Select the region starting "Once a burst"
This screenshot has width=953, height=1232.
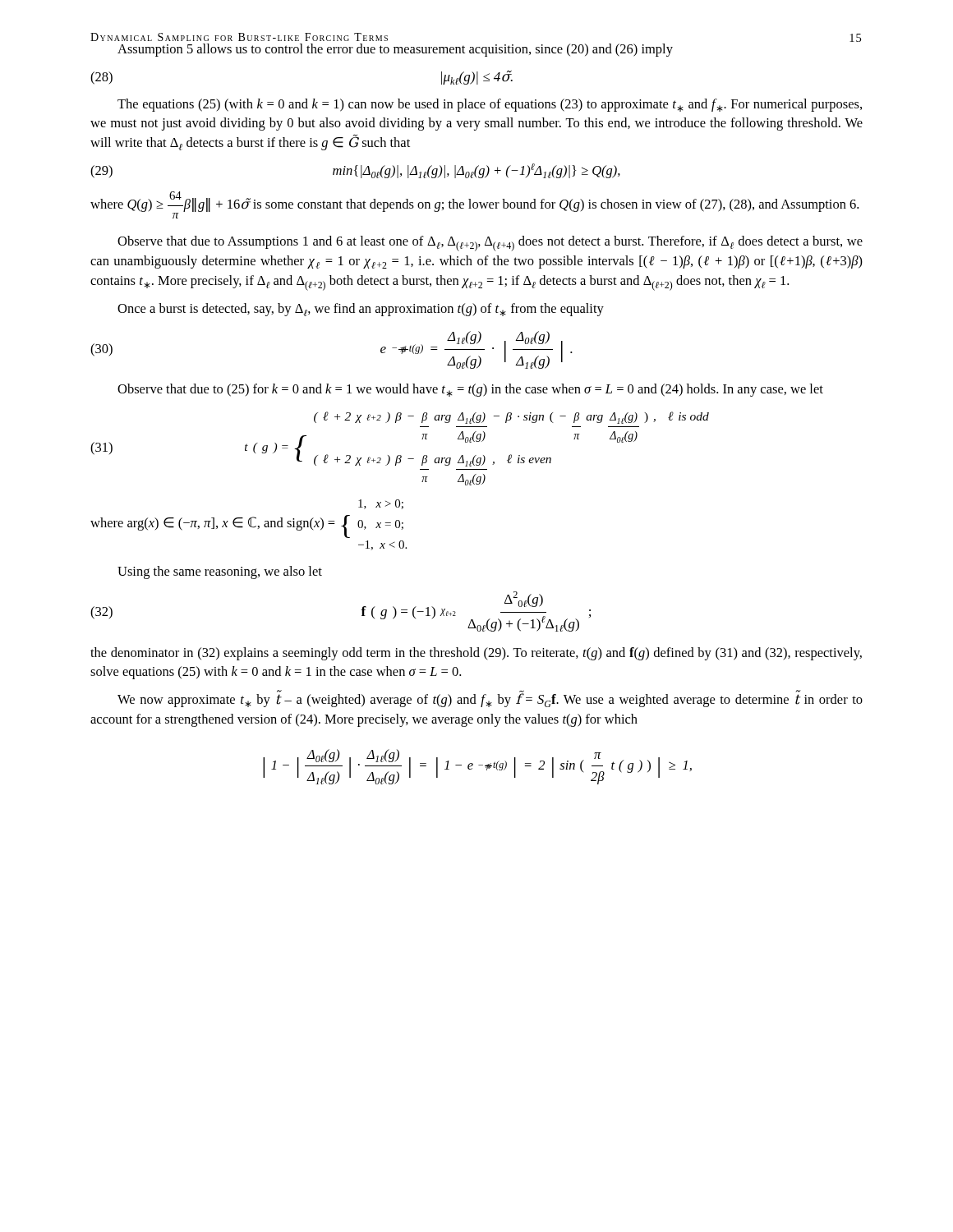click(476, 309)
